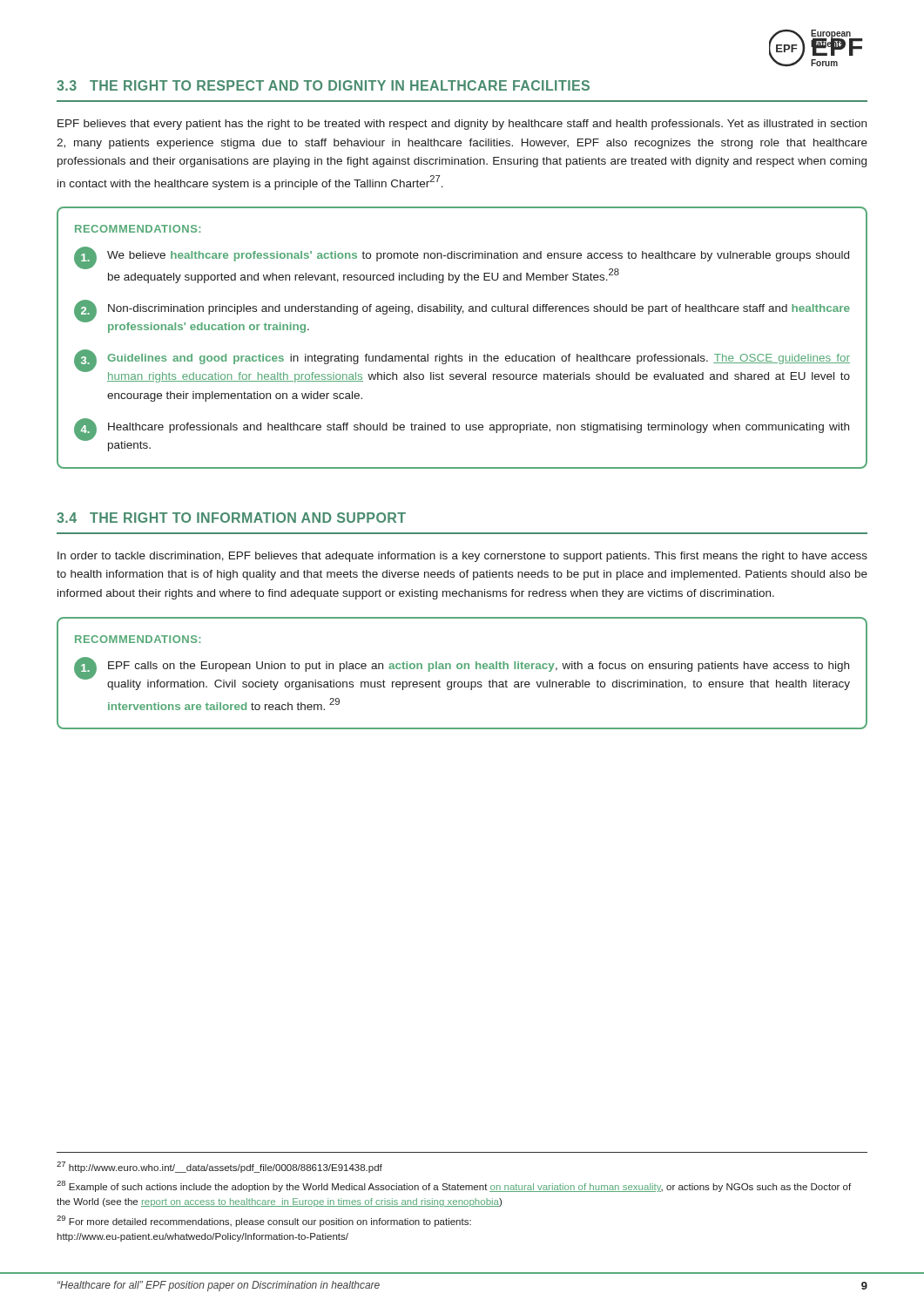Find the block on this page that starts "EPF calls on the European"

[462, 685]
